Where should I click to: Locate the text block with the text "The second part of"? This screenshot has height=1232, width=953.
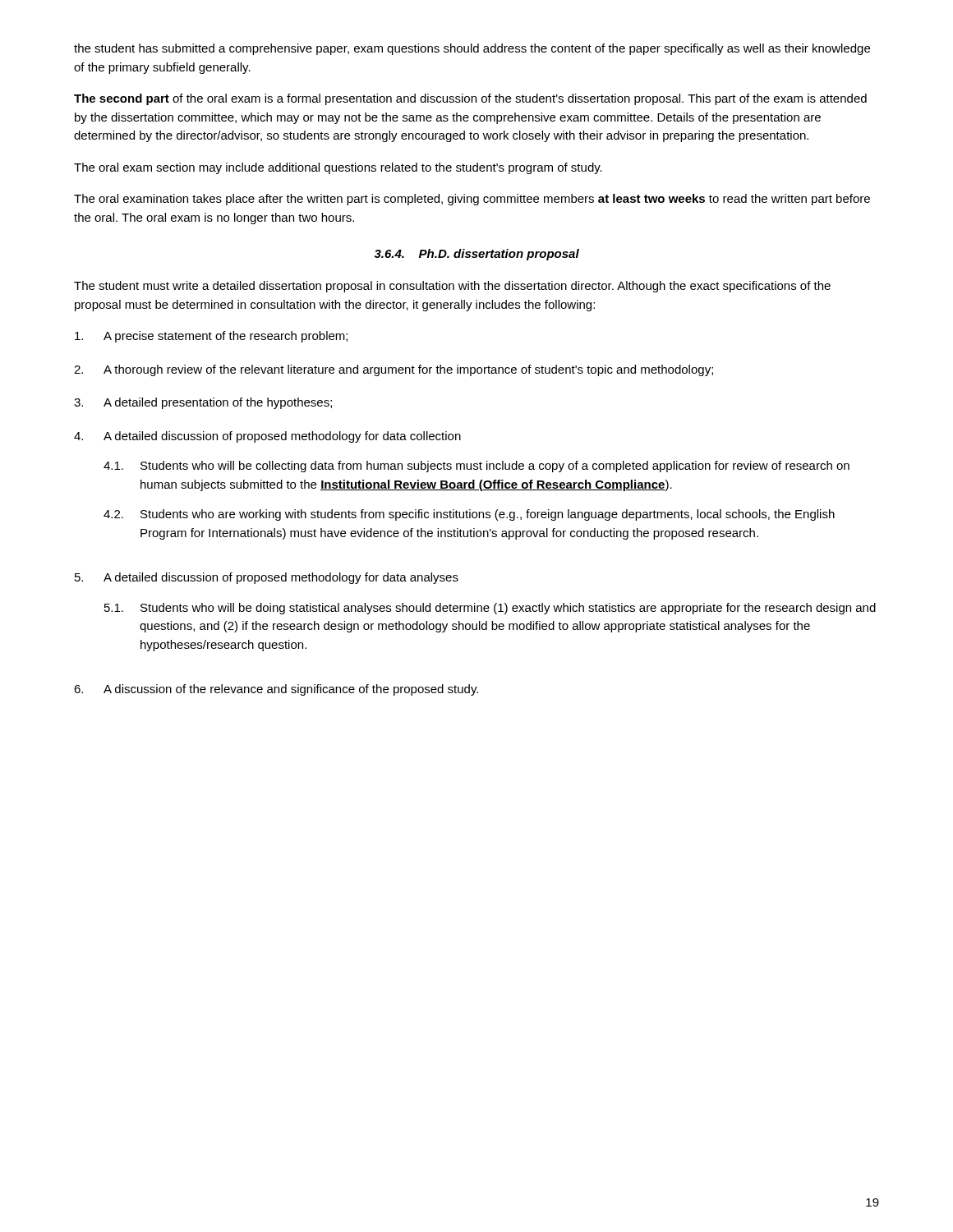click(476, 117)
